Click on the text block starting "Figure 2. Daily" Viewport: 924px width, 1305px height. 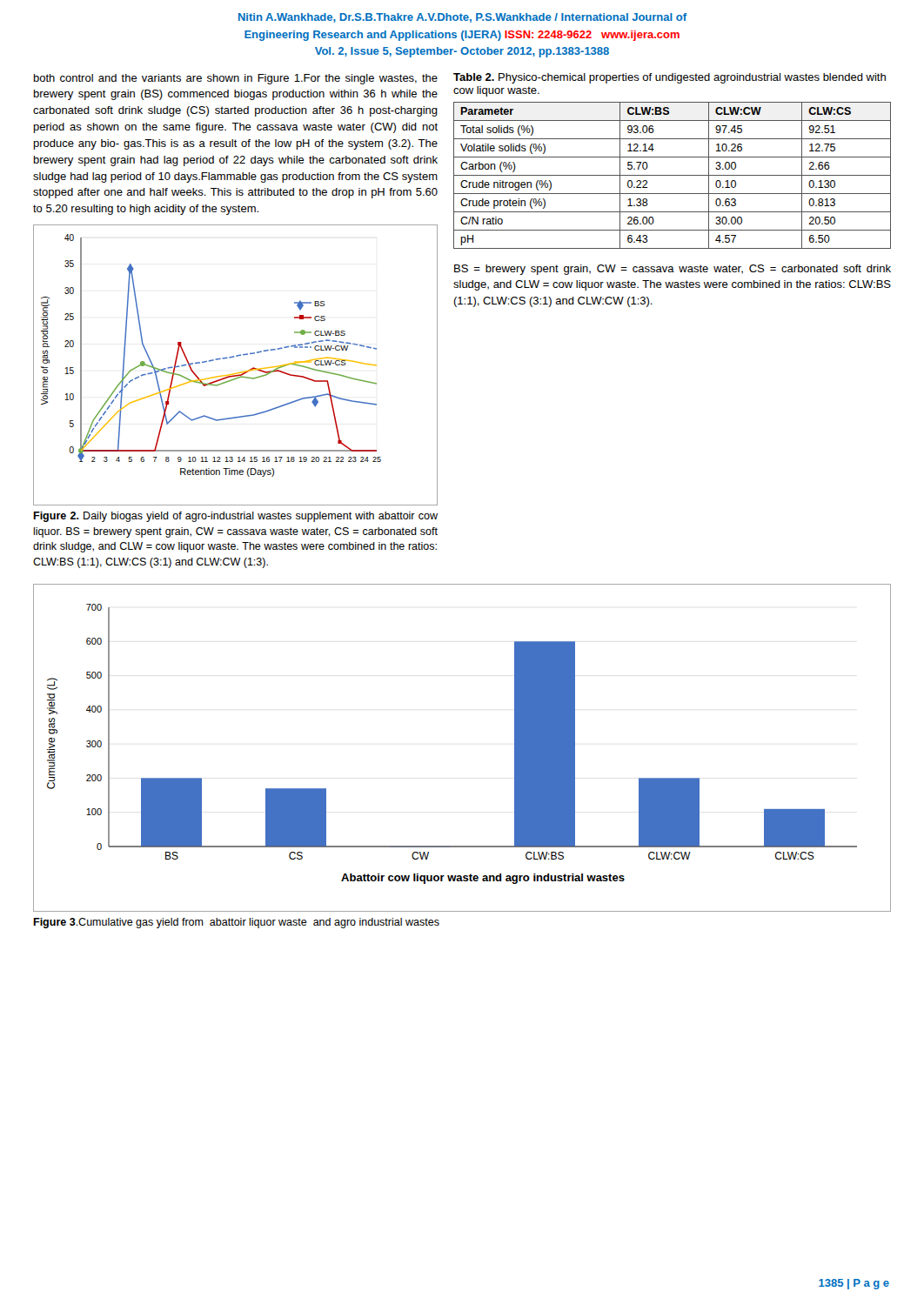pyautogui.click(x=235, y=539)
